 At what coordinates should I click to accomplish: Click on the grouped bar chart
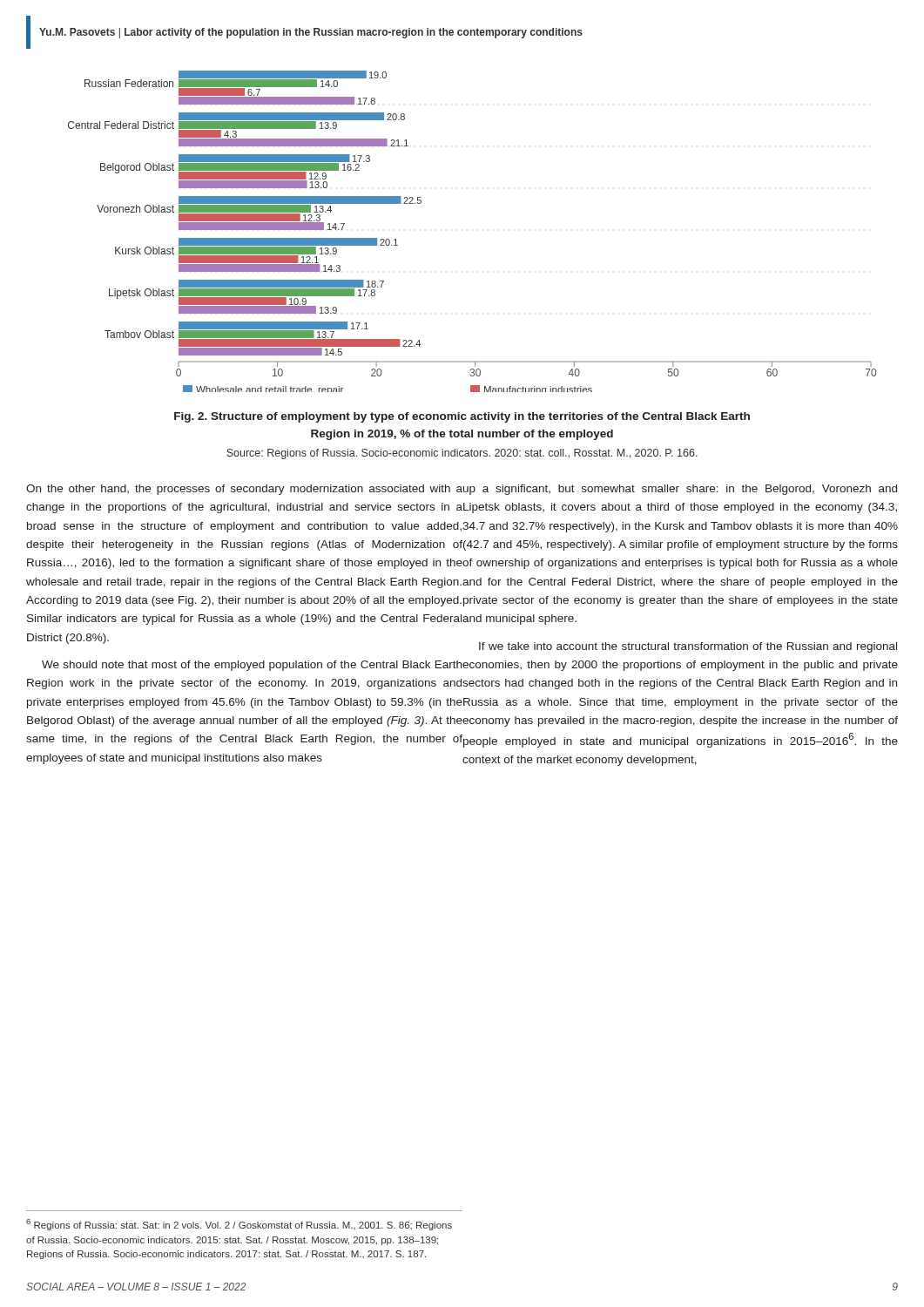(x=462, y=222)
